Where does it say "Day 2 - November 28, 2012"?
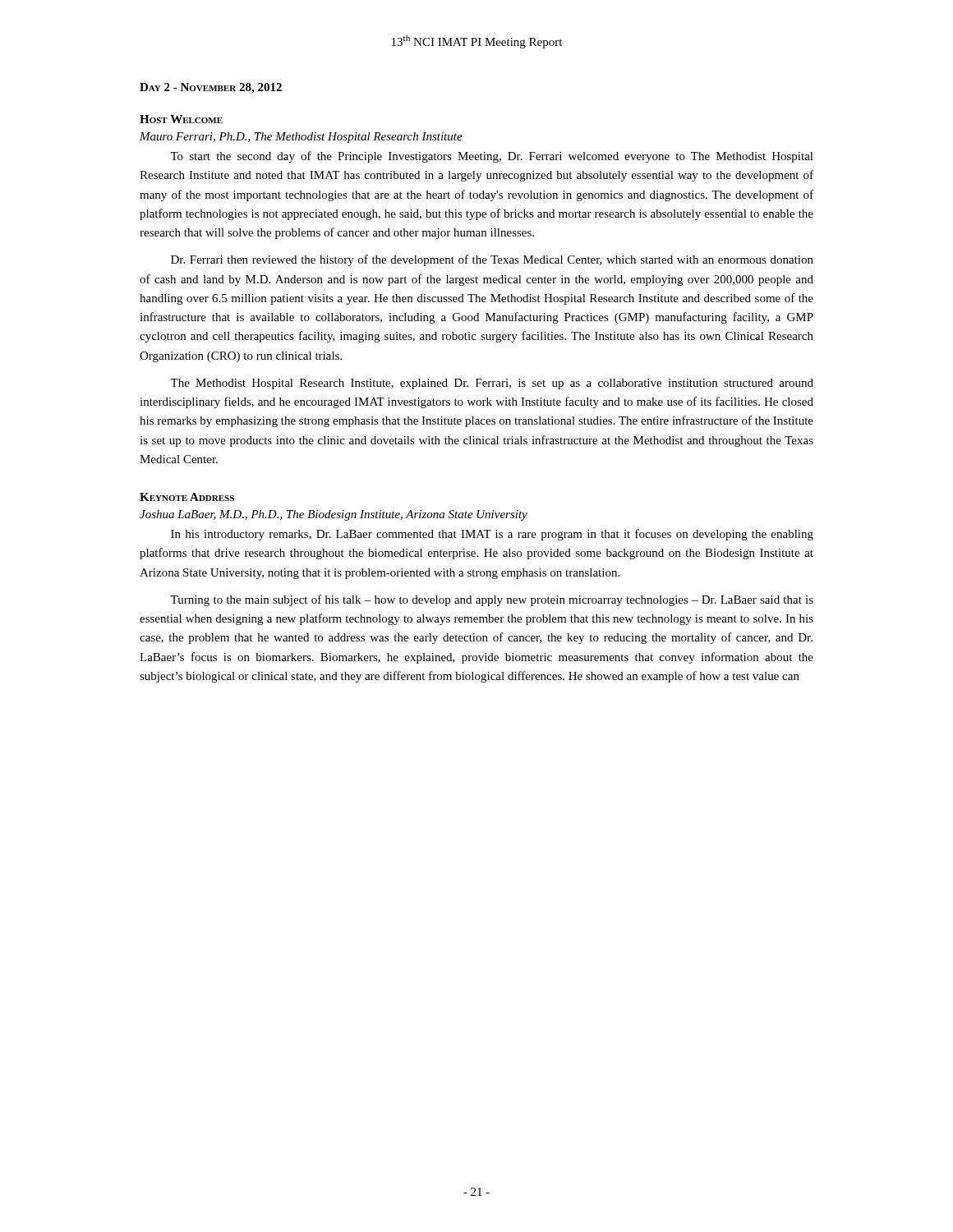The width and height of the screenshot is (953, 1232). (x=211, y=87)
